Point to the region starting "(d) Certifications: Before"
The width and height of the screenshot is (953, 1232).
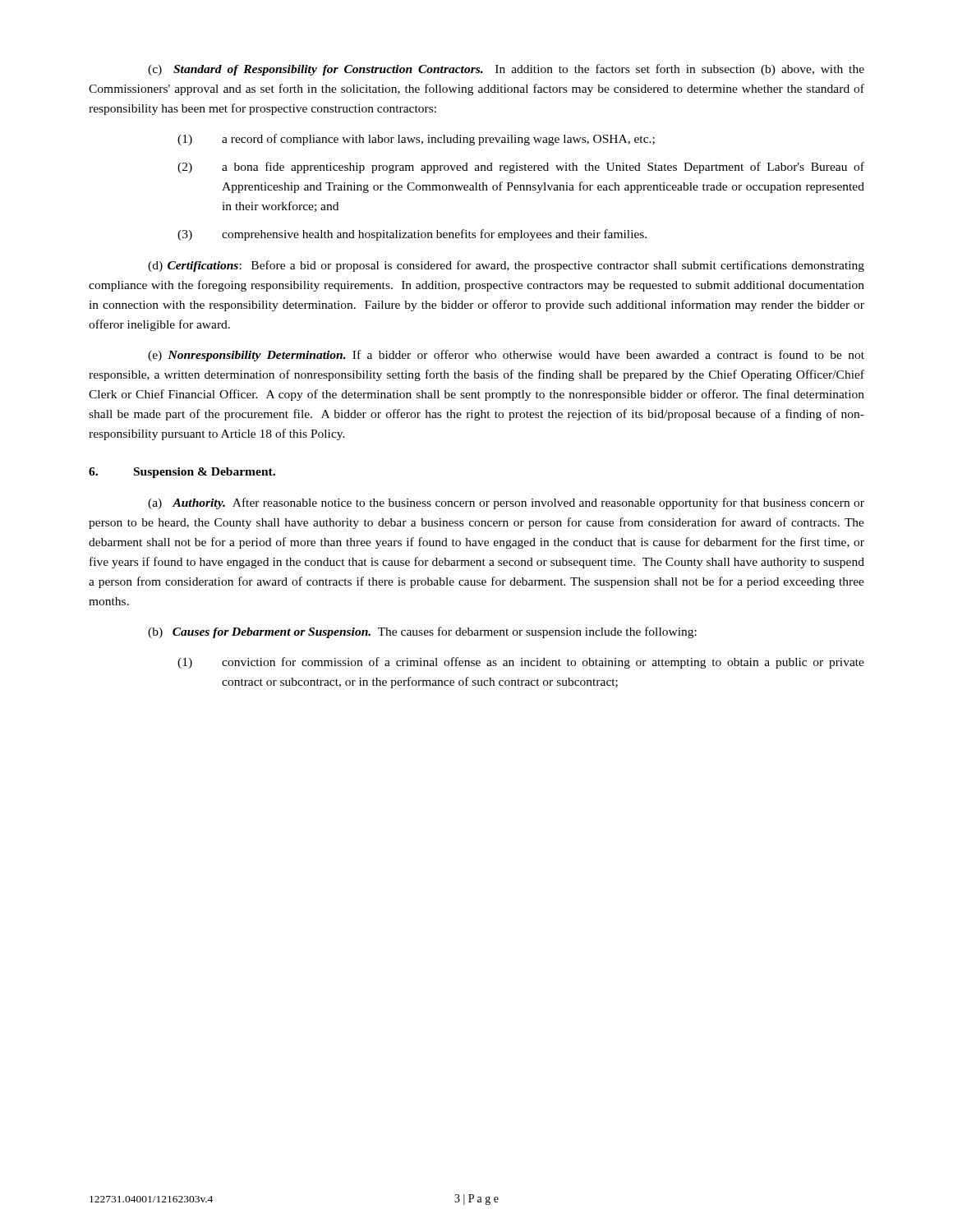click(476, 295)
